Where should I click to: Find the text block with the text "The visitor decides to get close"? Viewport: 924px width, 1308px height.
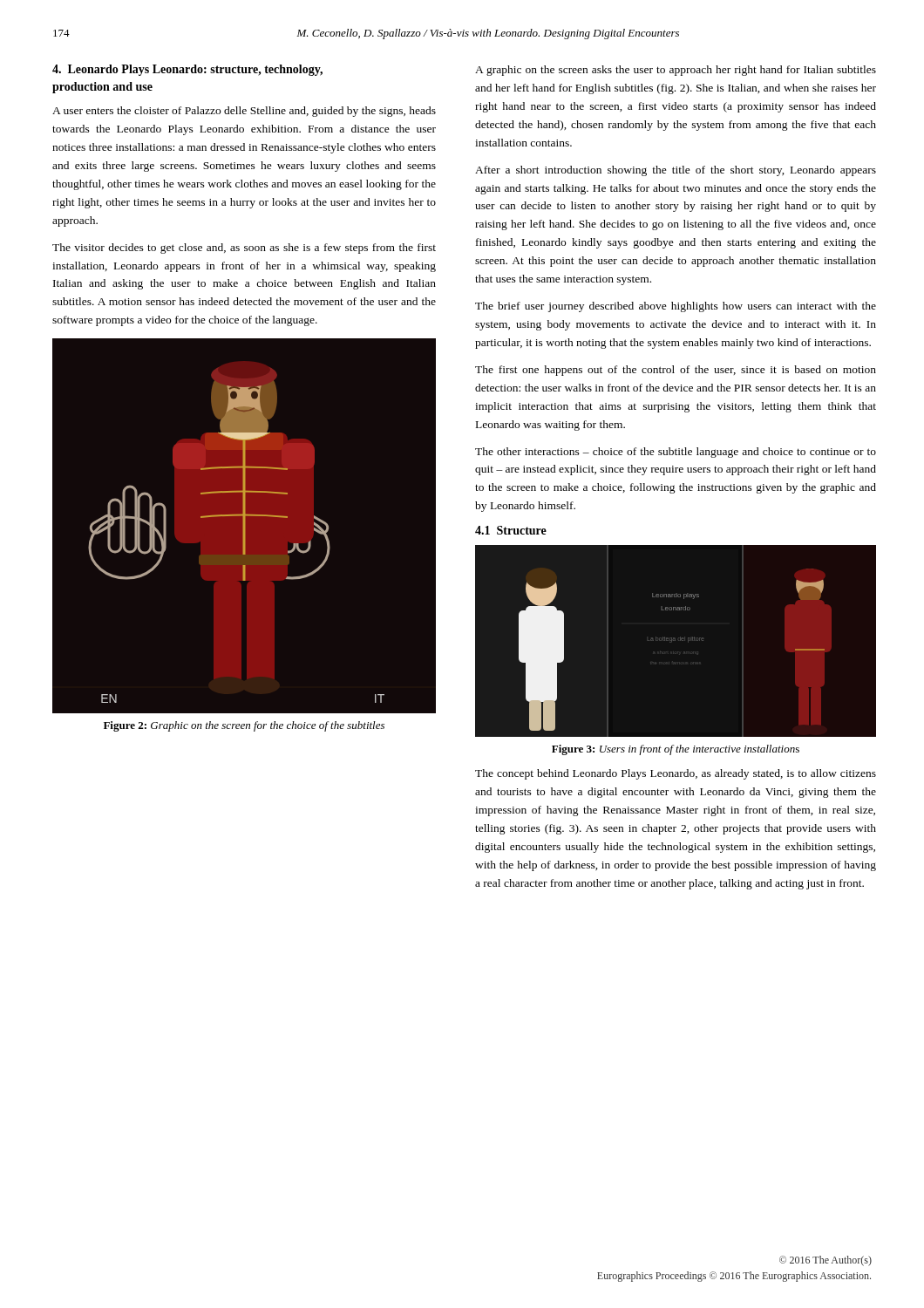244,283
